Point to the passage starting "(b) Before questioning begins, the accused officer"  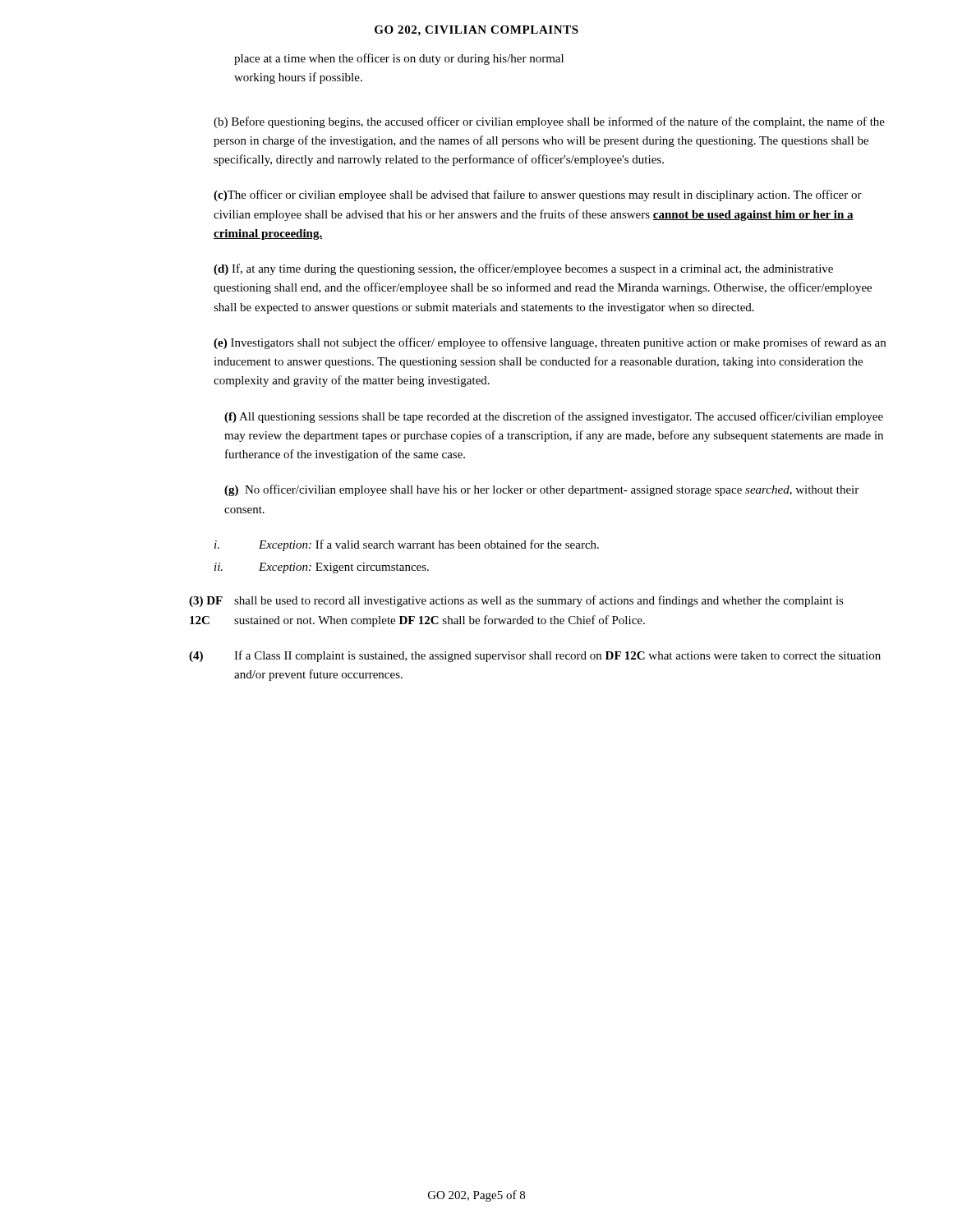(x=549, y=140)
